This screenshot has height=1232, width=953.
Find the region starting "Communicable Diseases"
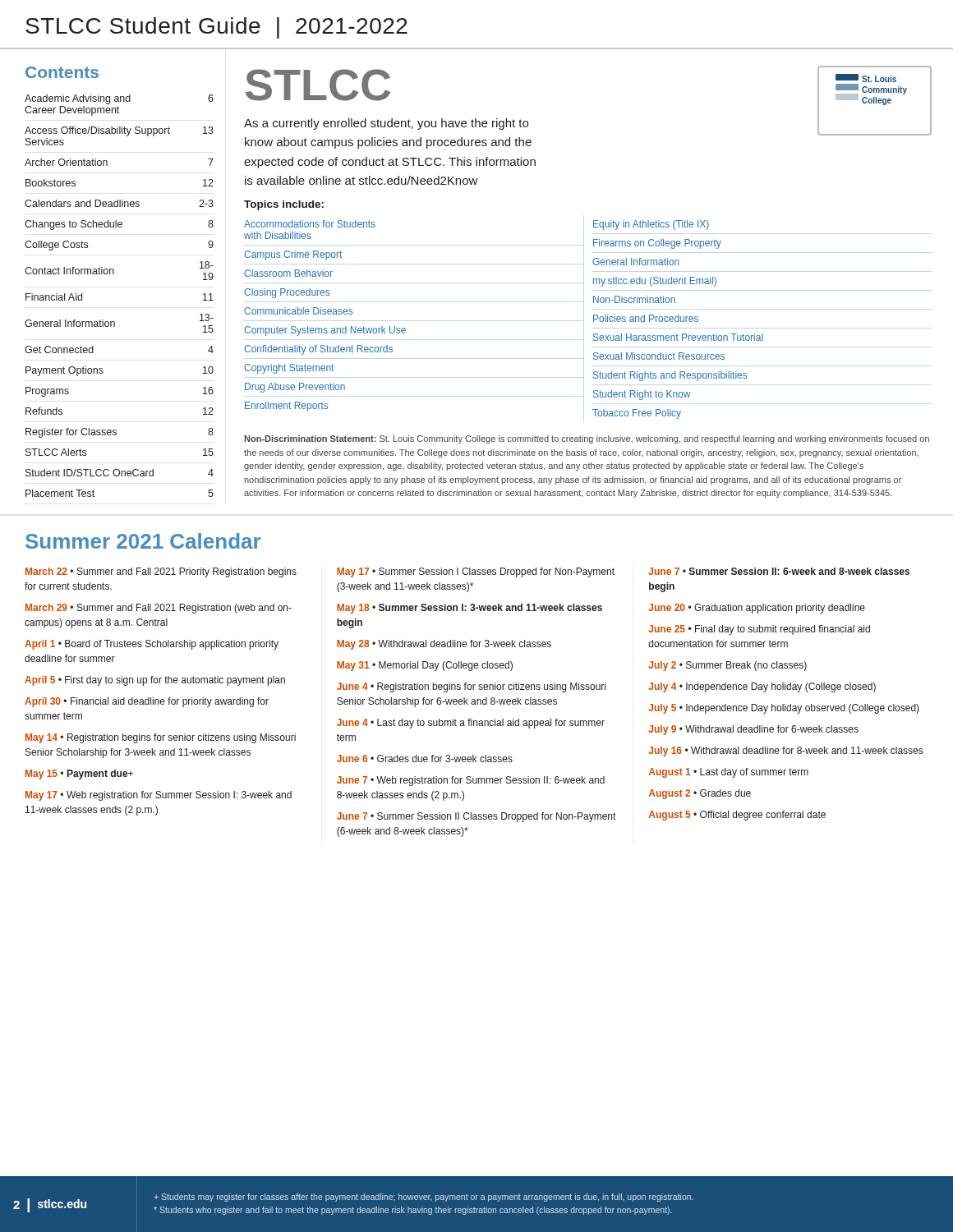point(299,311)
